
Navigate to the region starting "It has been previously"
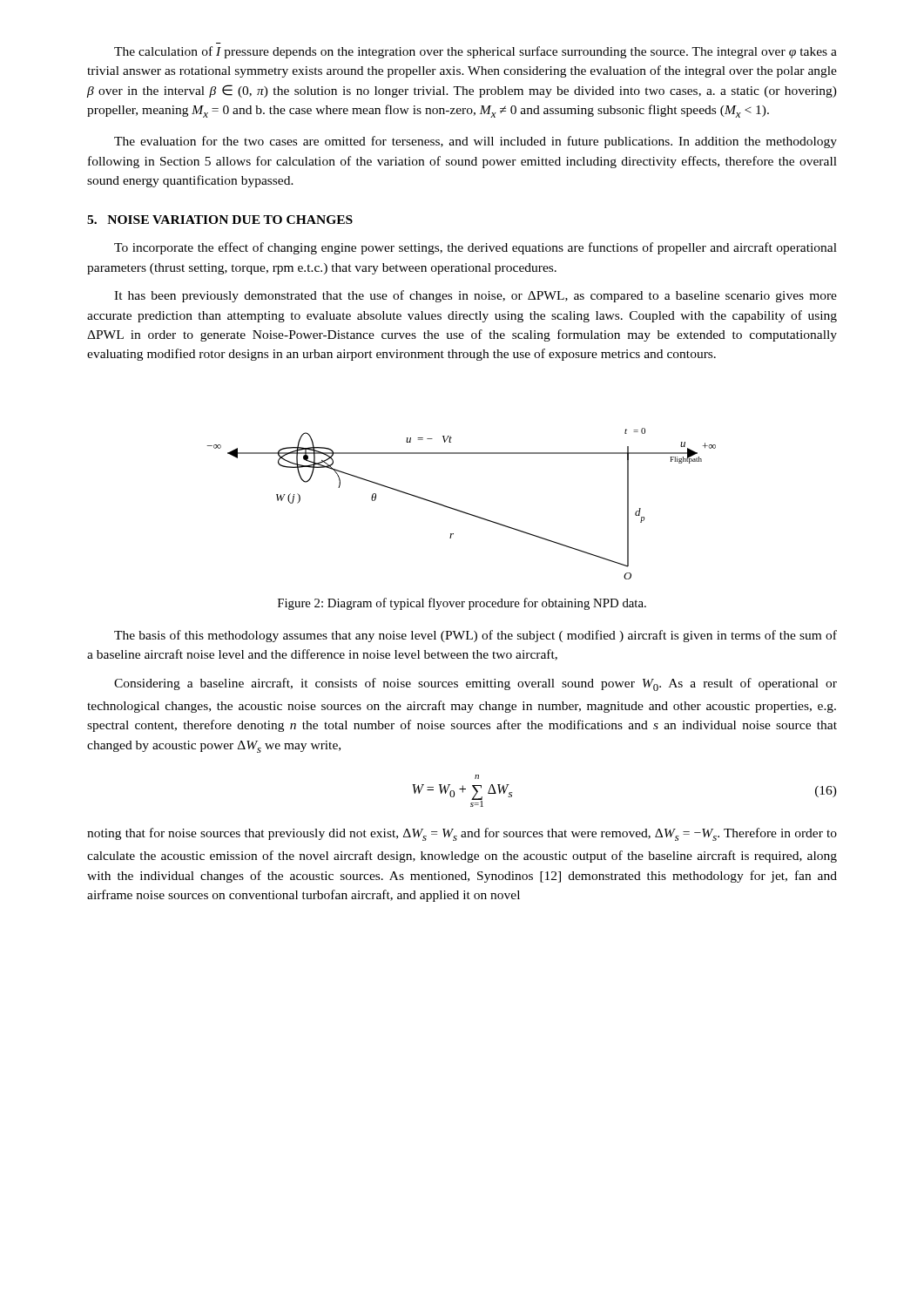[462, 325]
